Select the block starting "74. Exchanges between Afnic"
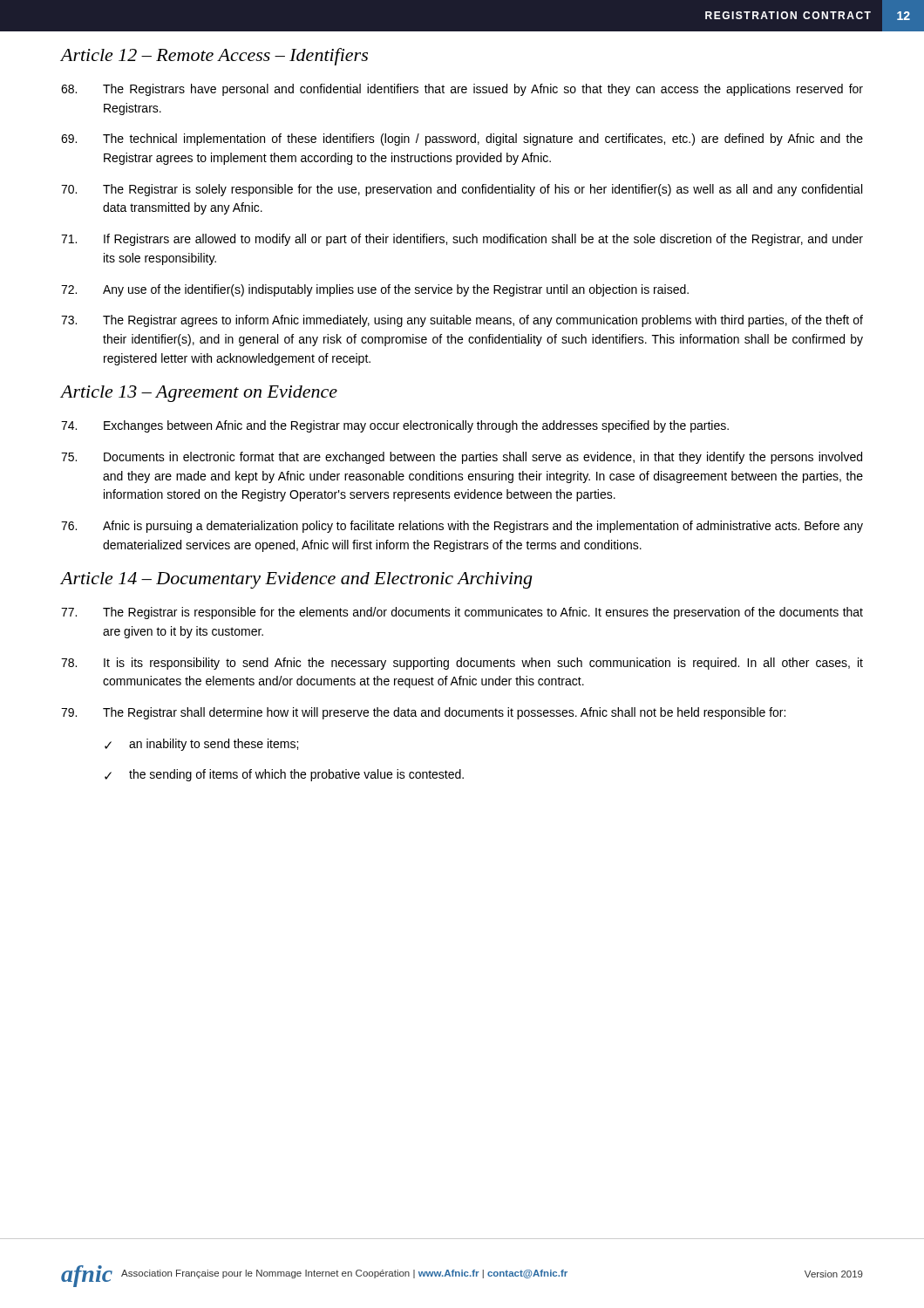 click(x=462, y=426)
